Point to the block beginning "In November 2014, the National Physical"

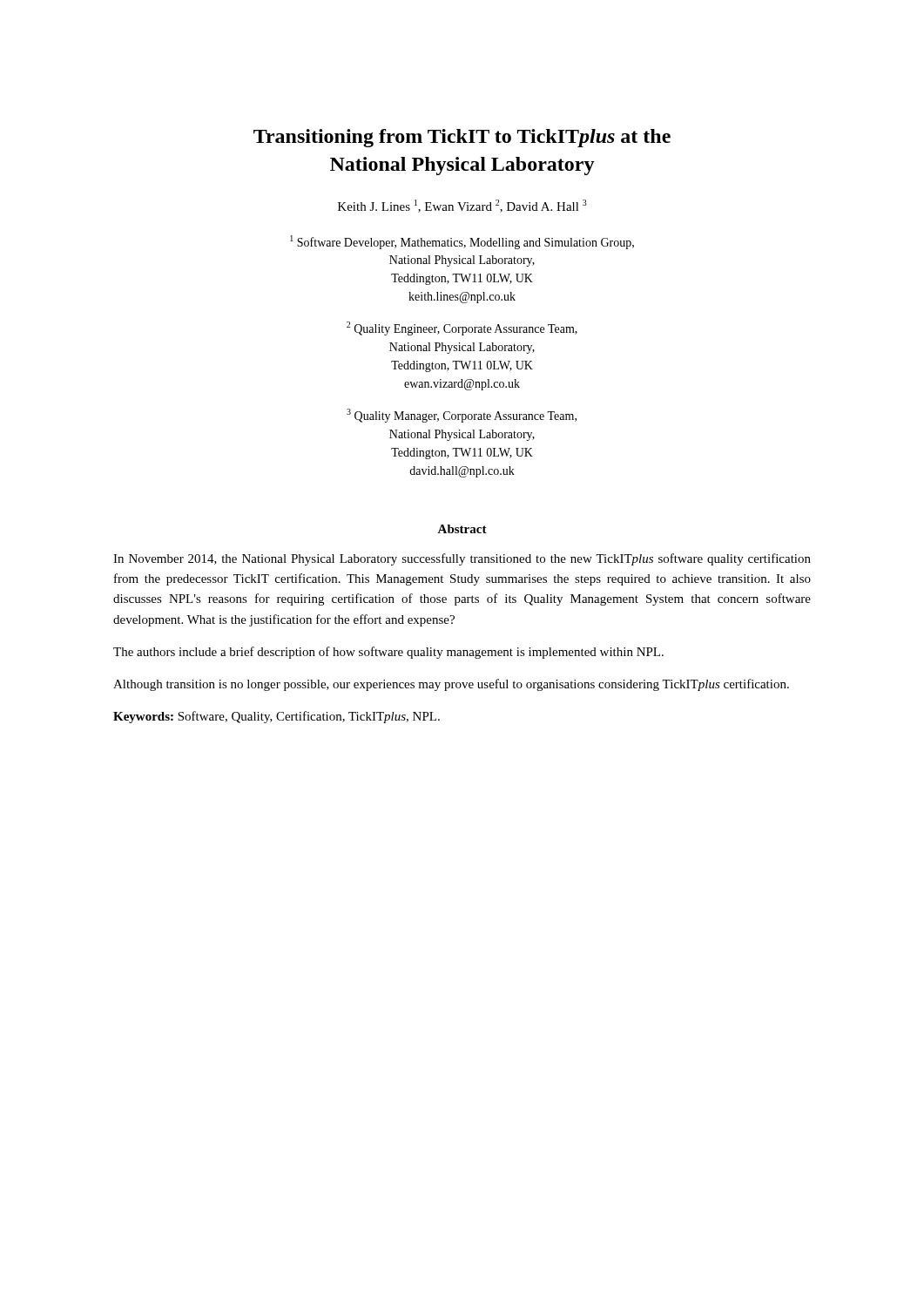click(x=462, y=589)
